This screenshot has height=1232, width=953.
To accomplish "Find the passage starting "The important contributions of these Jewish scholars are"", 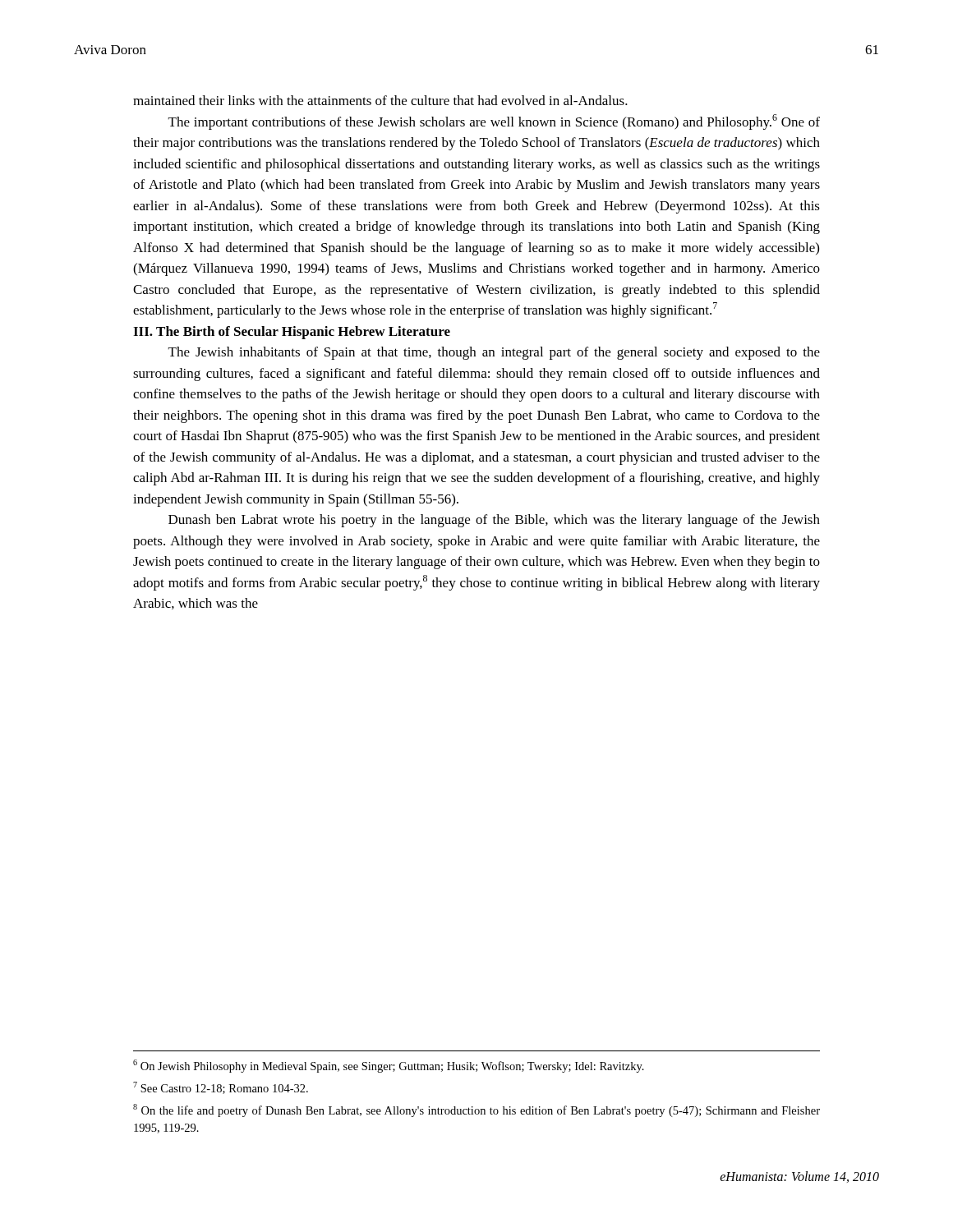I will click(x=476, y=216).
